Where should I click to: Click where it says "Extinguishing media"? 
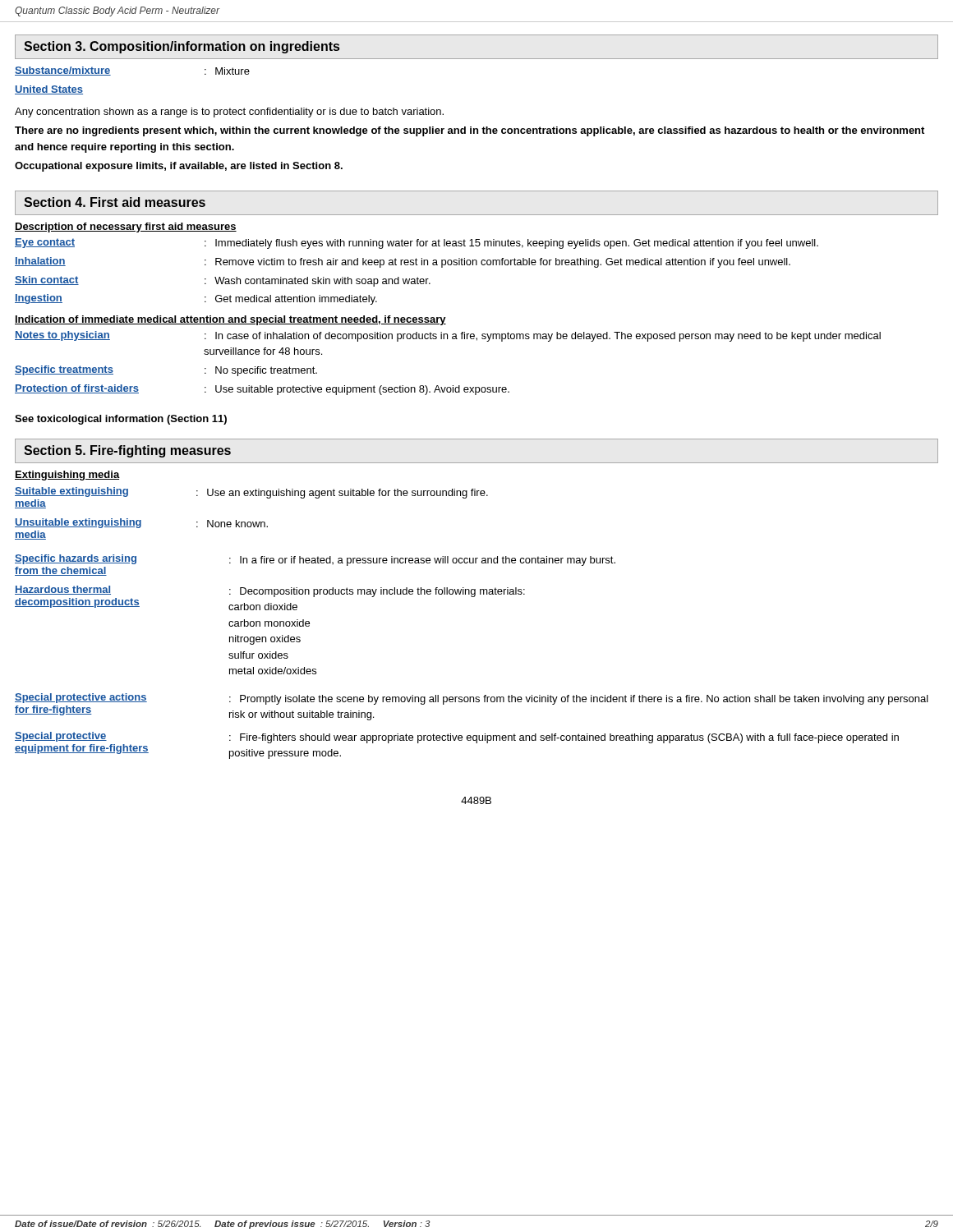tap(67, 474)
